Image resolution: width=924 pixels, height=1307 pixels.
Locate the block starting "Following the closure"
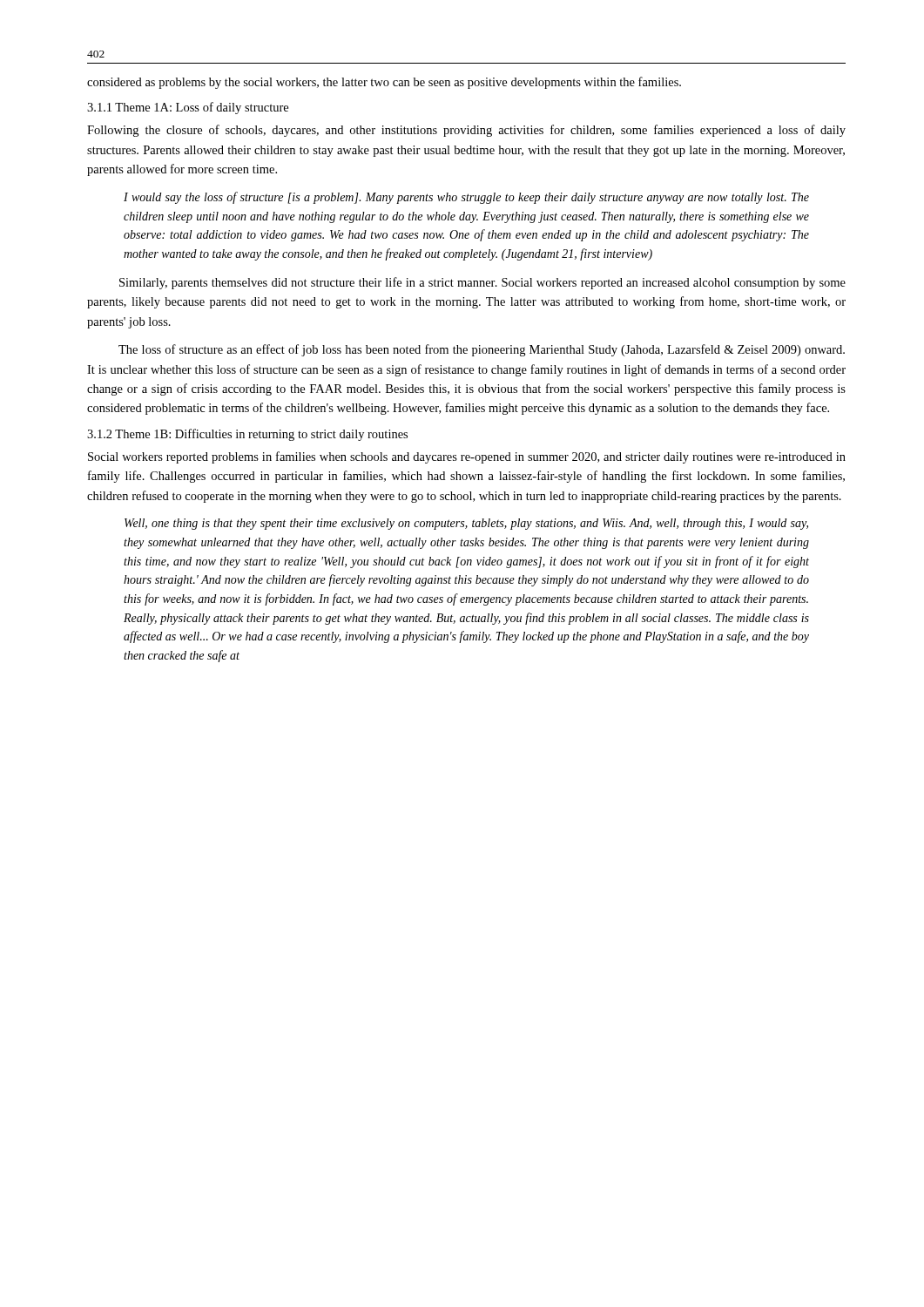[x=466, y=150]
